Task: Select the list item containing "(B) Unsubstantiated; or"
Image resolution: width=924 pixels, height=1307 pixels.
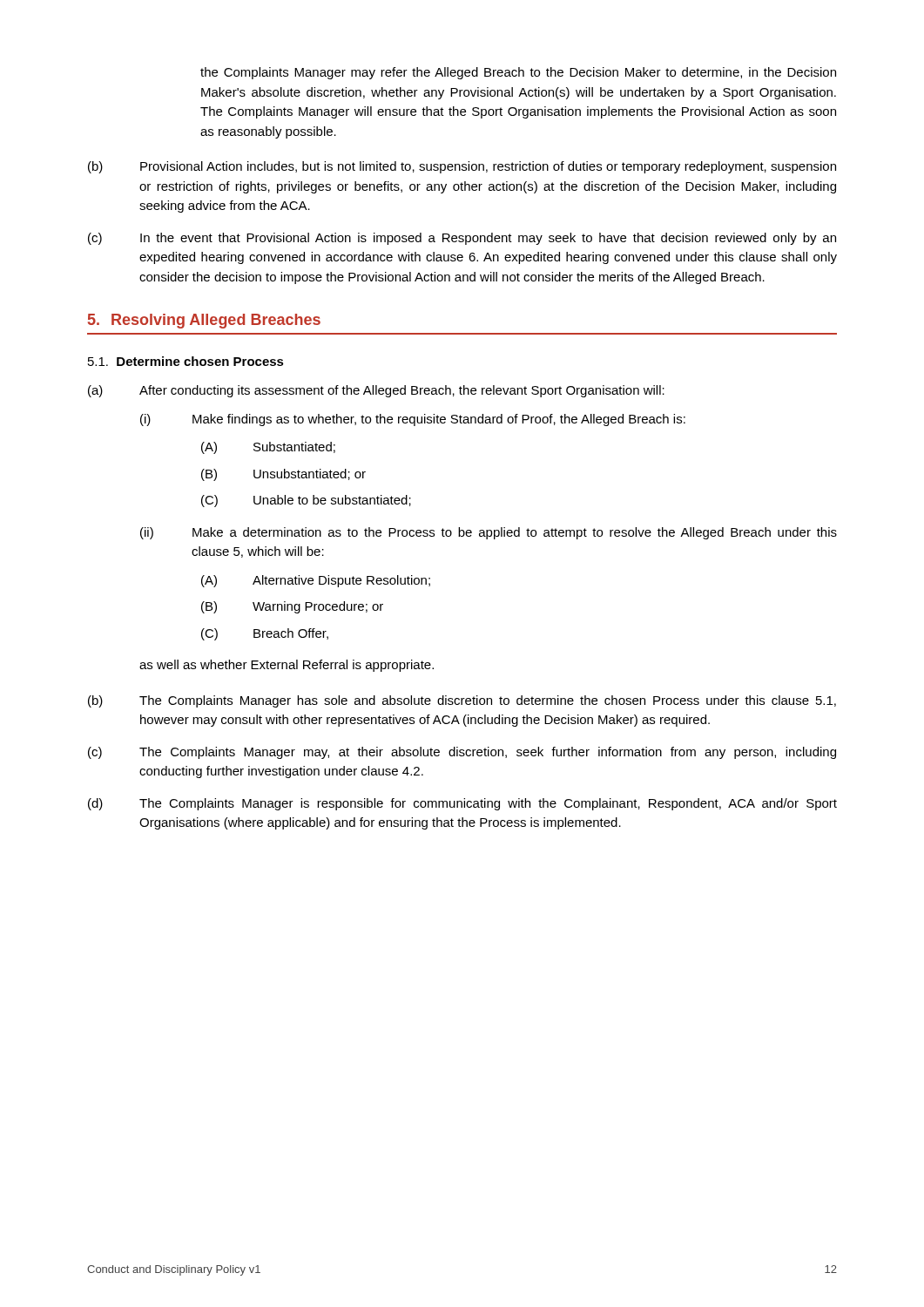Action: [283, 475]
